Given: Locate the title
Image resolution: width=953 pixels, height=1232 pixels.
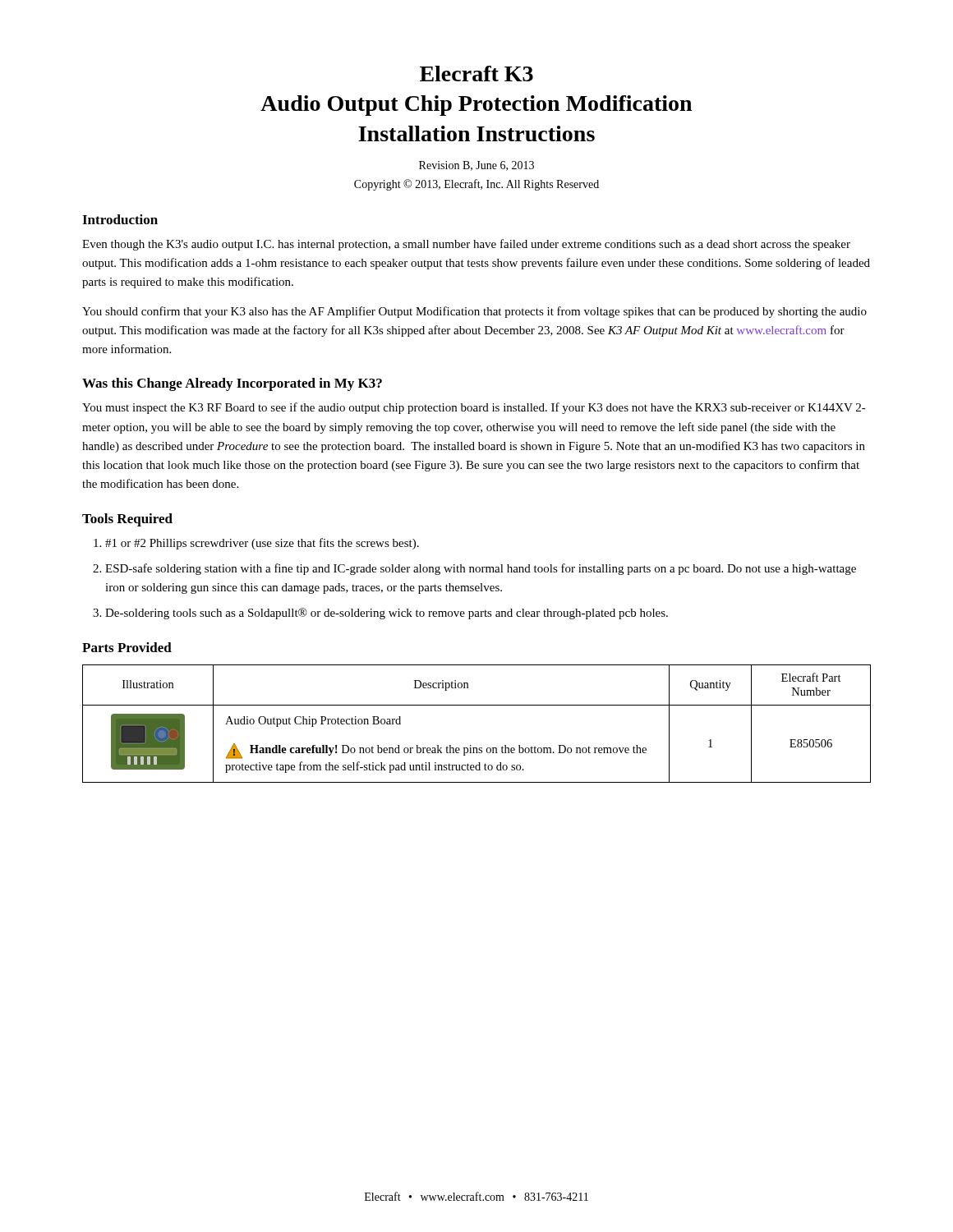Looking at the screenshot, I should pyautogui.click(x=476, y=104).
